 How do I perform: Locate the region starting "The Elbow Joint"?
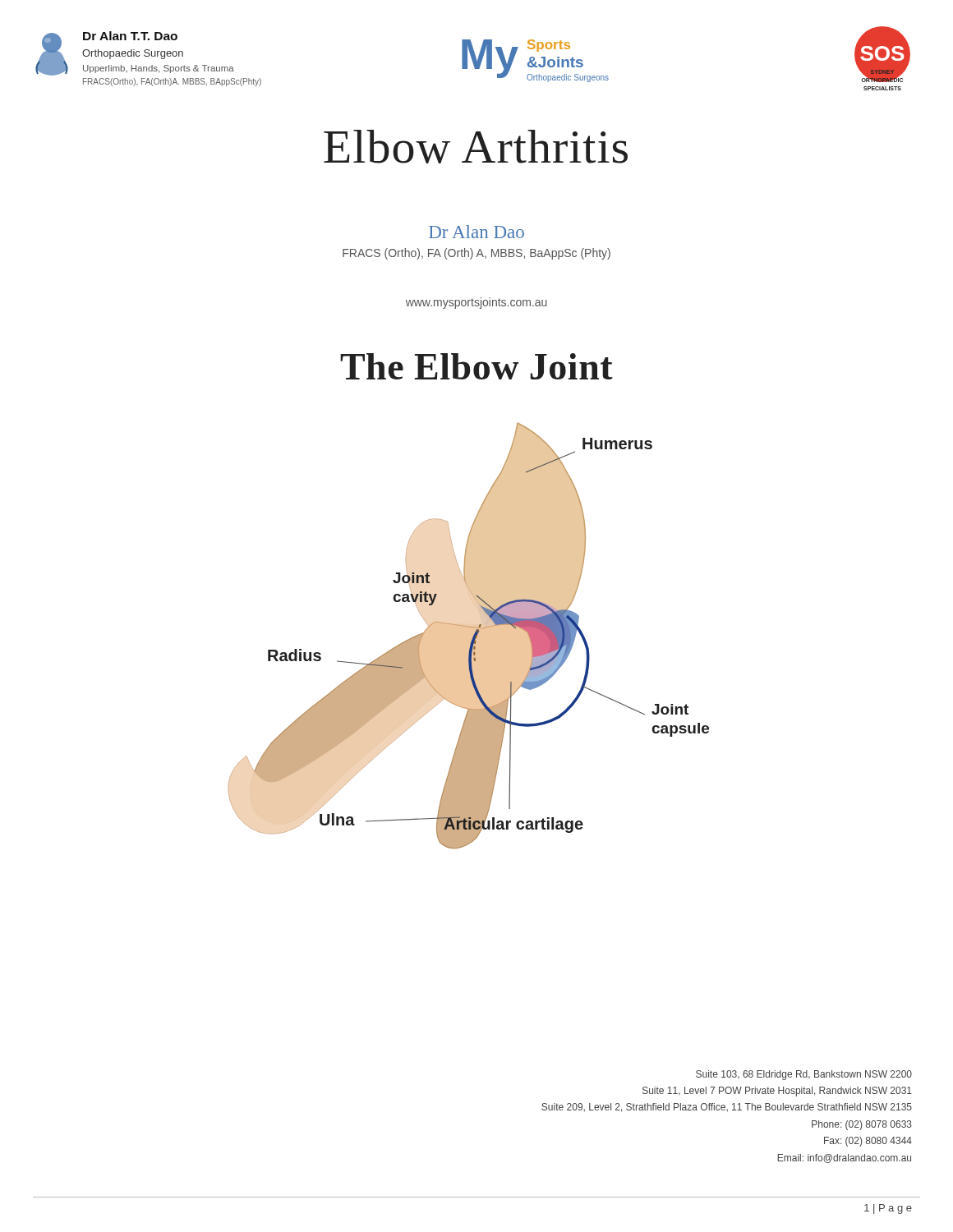(x=476, y=367)
